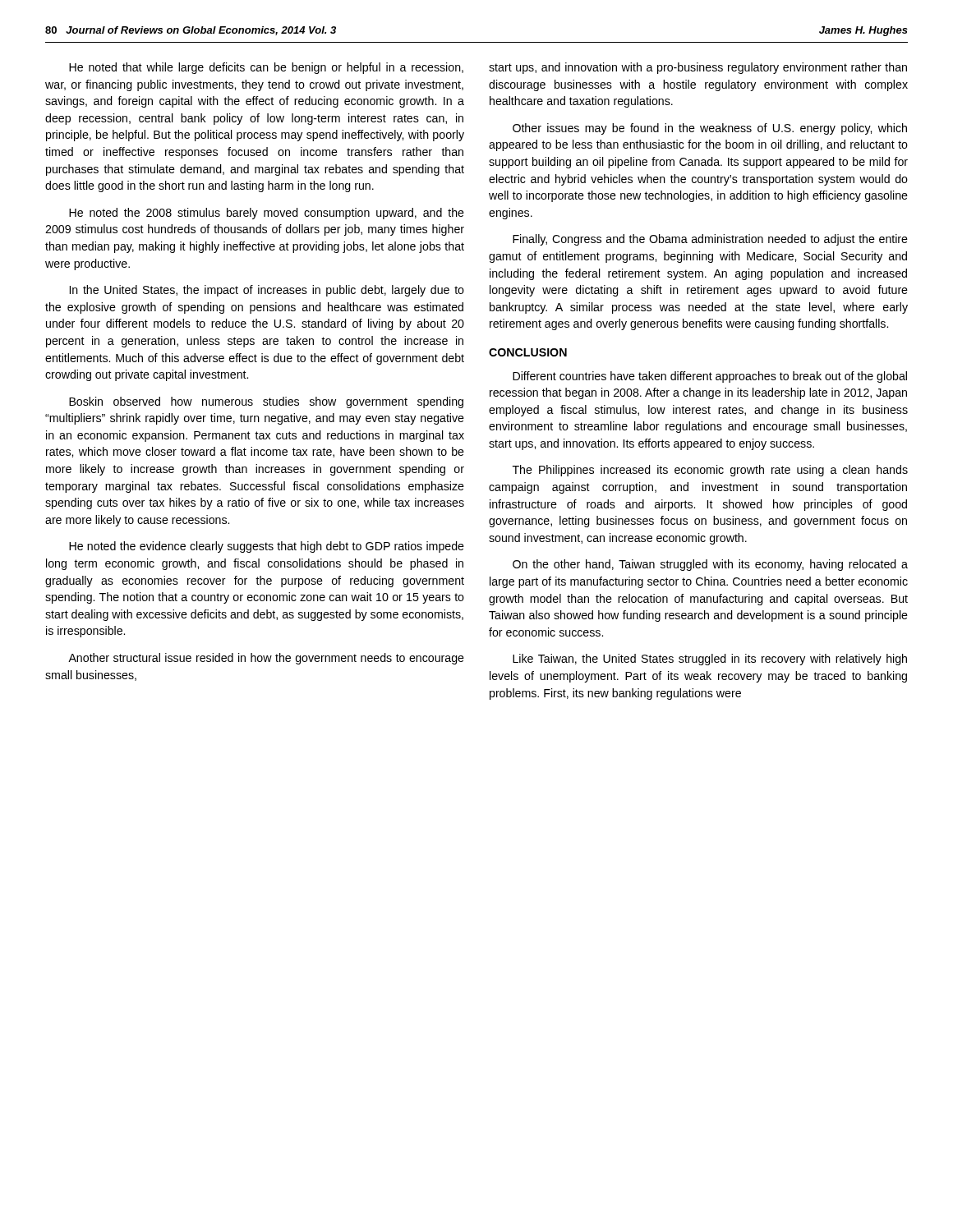Point to the block beginning "Different countries have taken different"

[x=698, y=410]
